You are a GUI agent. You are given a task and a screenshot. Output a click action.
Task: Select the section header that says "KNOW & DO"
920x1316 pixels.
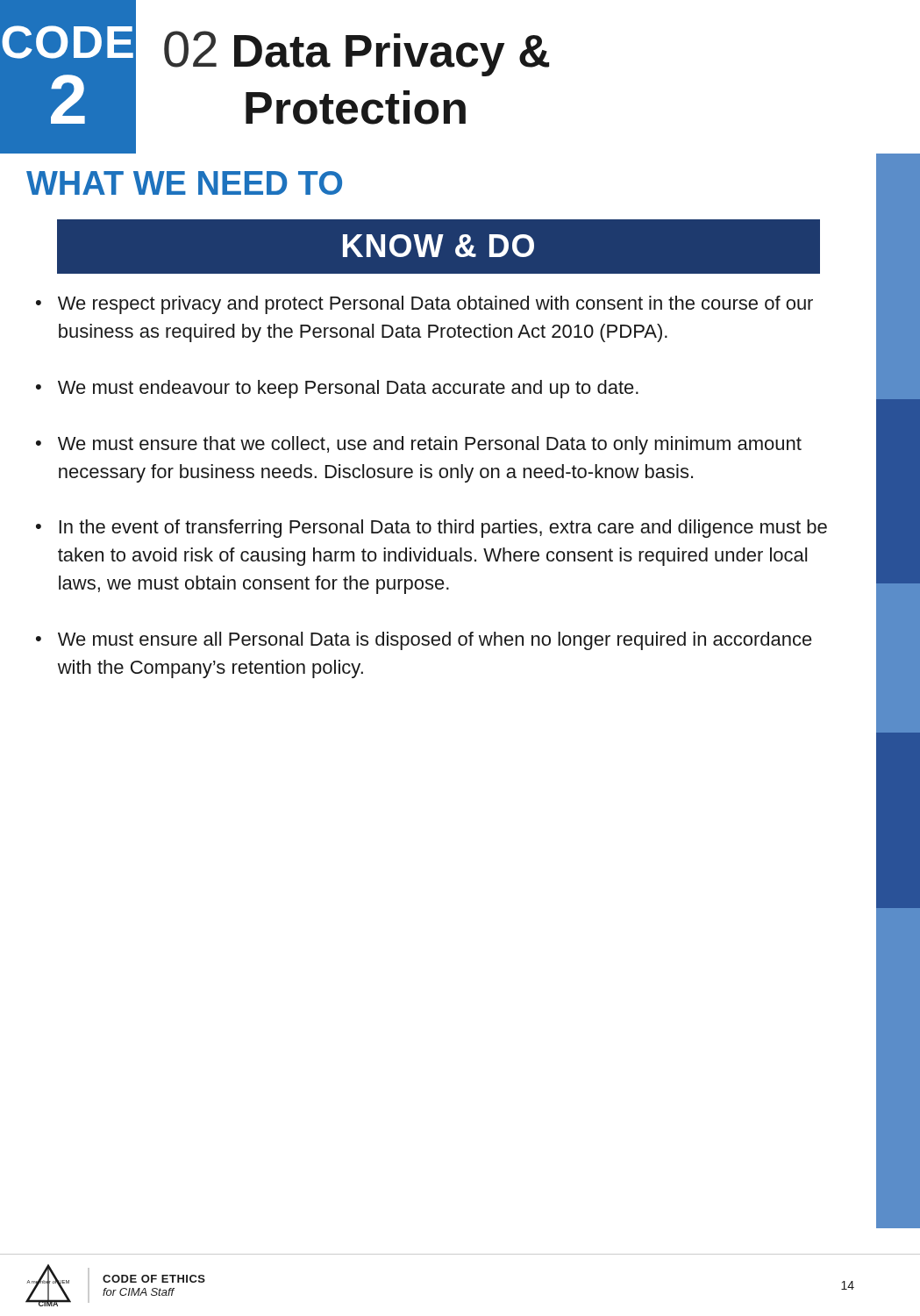pos(439,246)
